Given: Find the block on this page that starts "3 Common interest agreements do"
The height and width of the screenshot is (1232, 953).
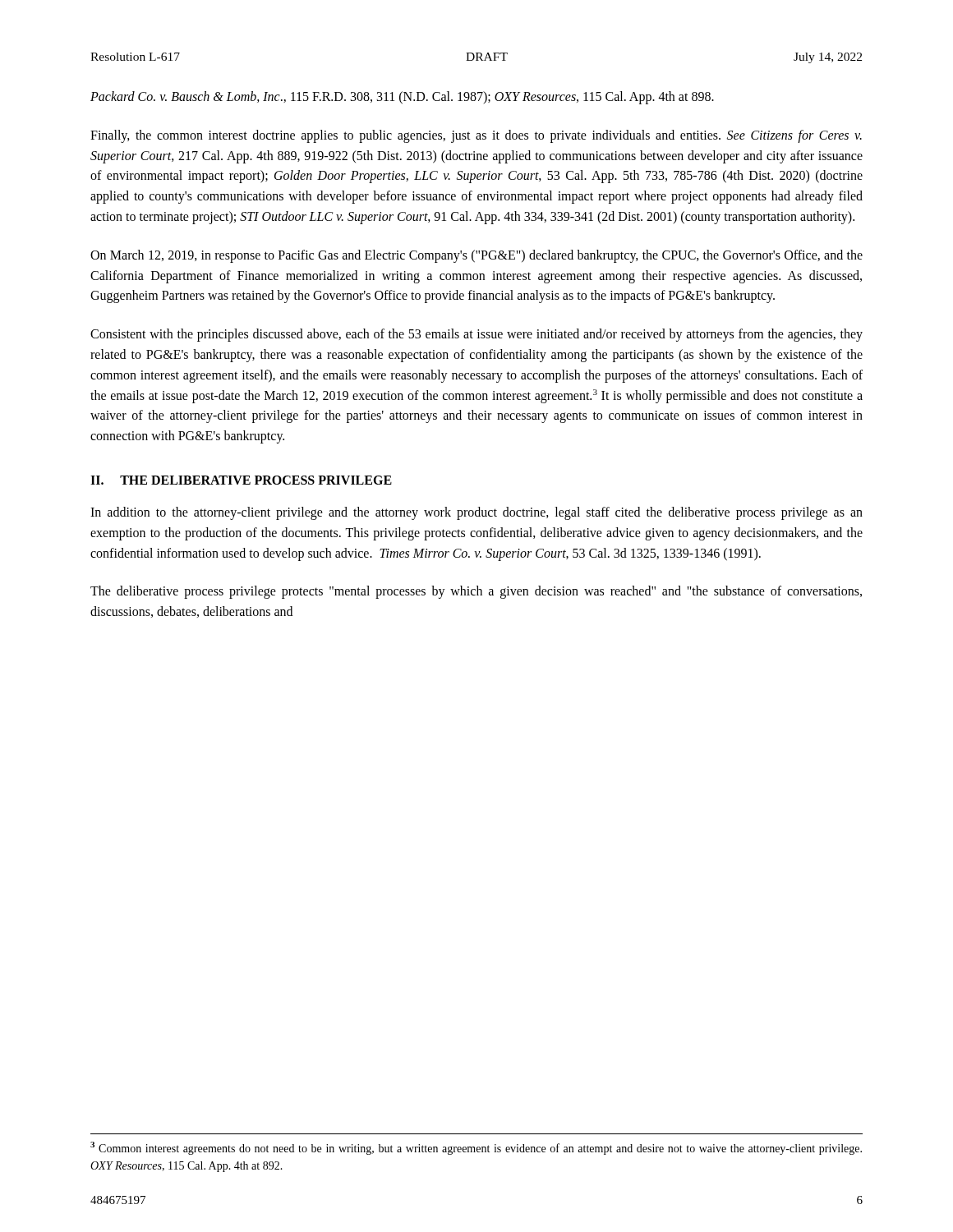Looking at the screenshot, I should 476,1156.
